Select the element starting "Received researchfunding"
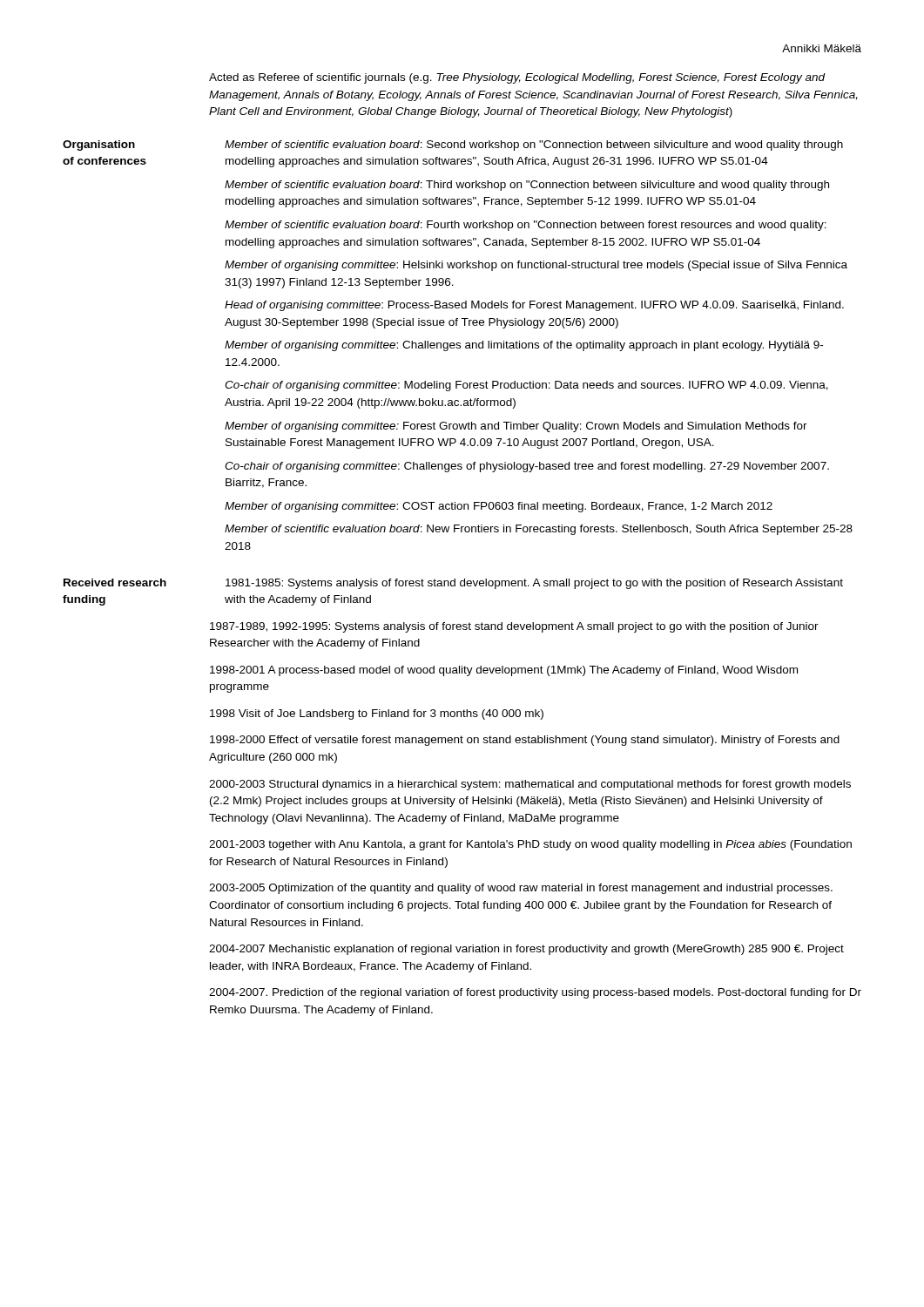 point(115,591)
